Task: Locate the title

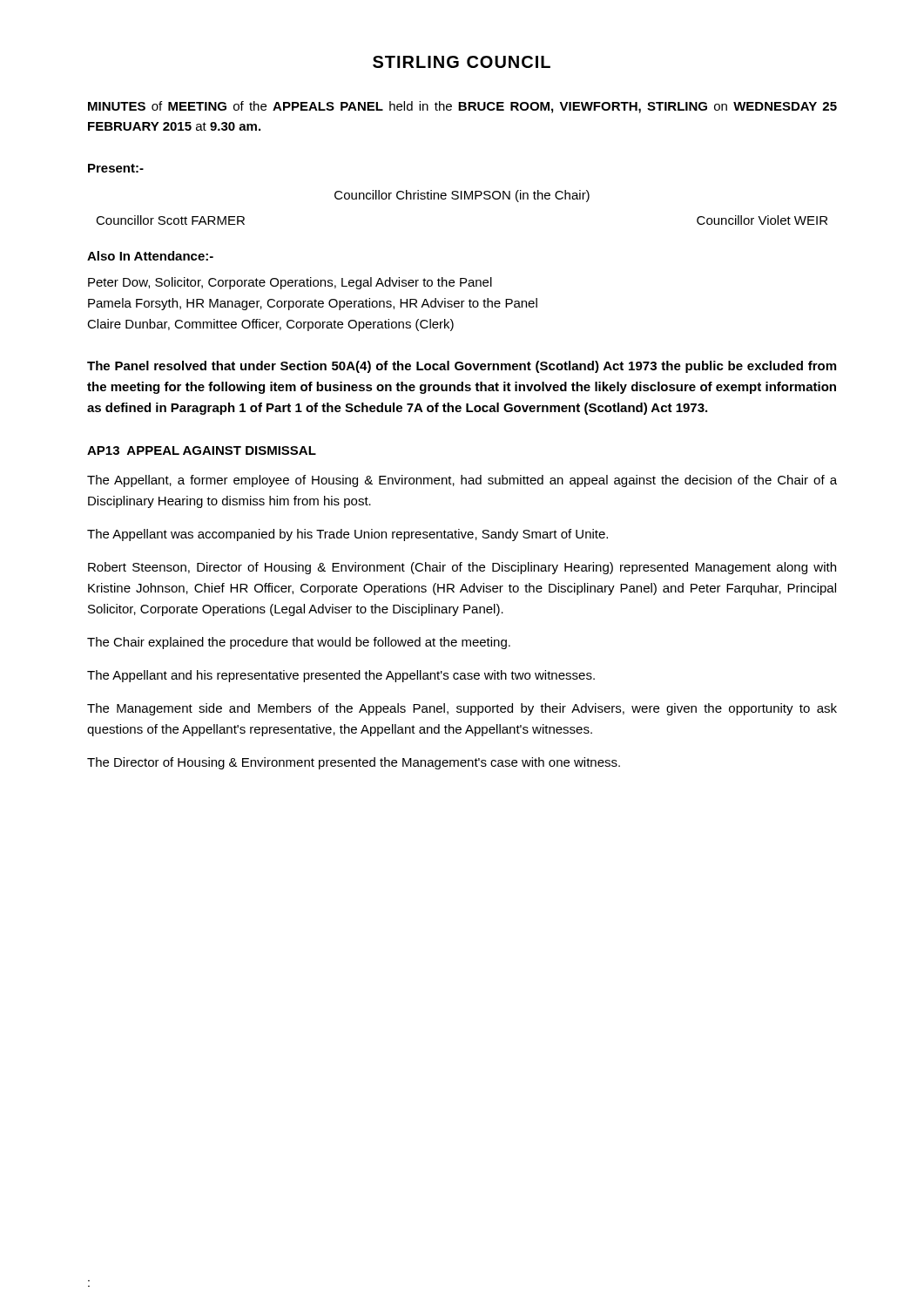Action: click(x=462, y=62)
